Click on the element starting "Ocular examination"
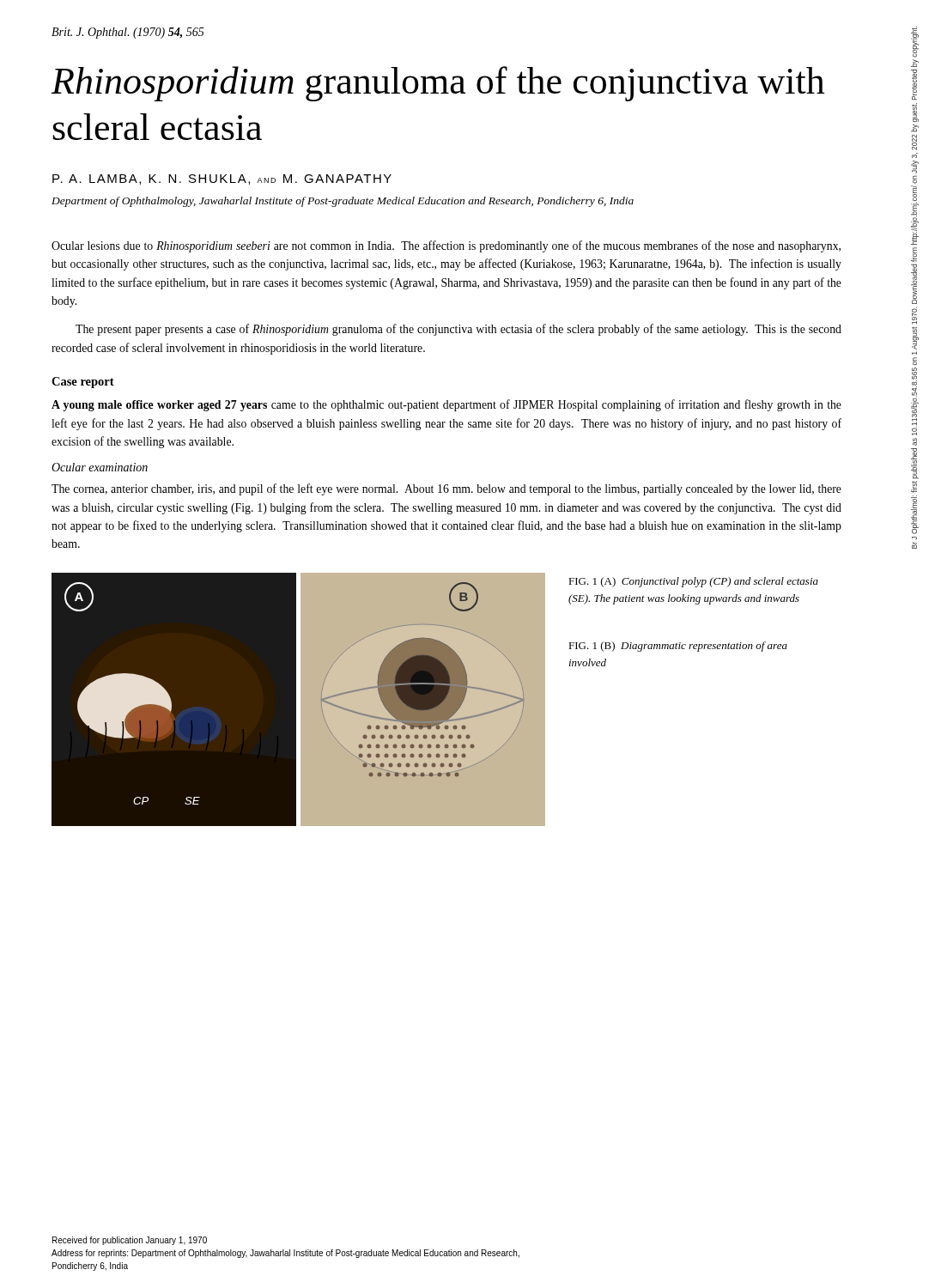The image size is (941, 1288). (x=100, y=468)
